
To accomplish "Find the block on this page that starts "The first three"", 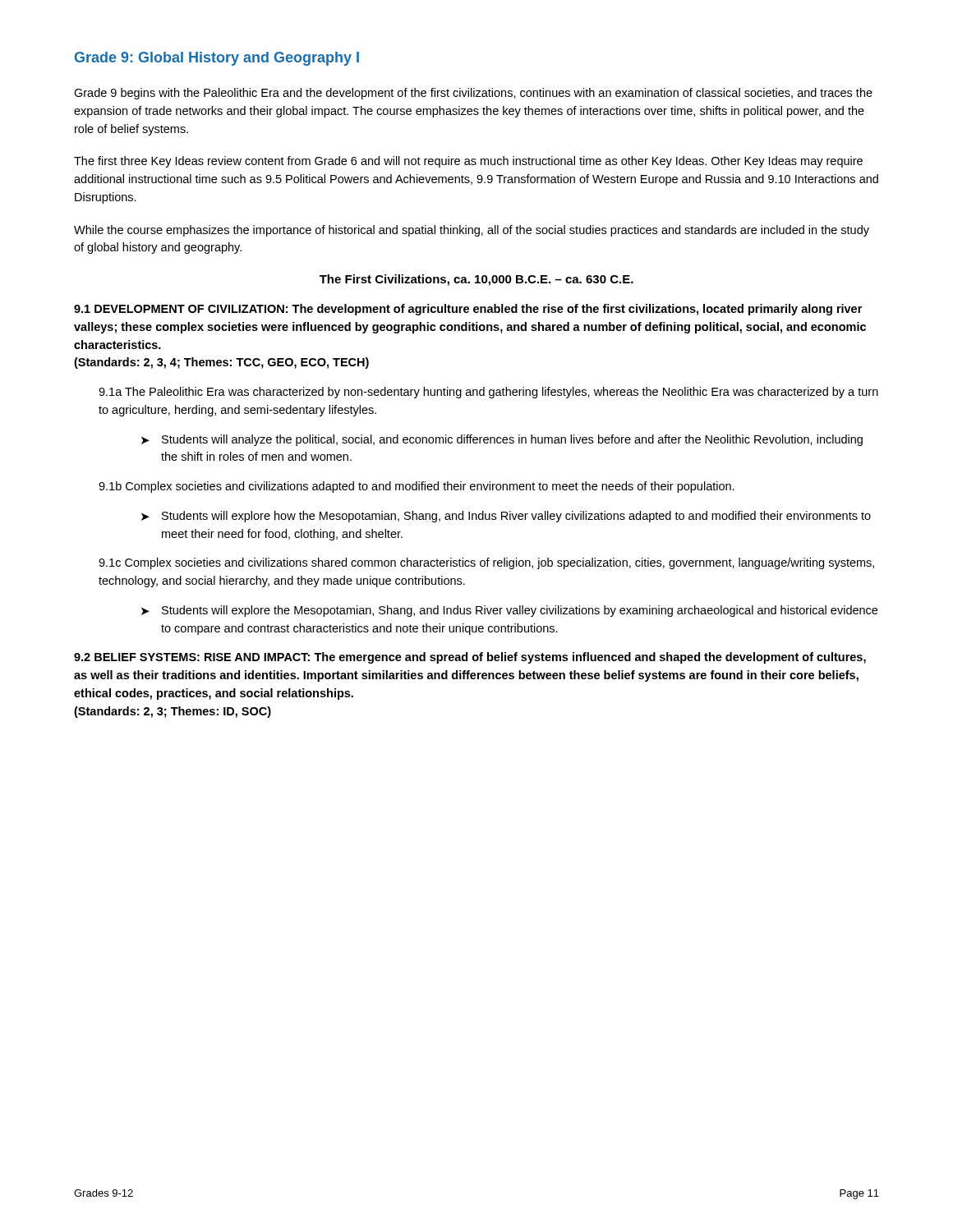I will pyautogui.click(x=476, y=179).
